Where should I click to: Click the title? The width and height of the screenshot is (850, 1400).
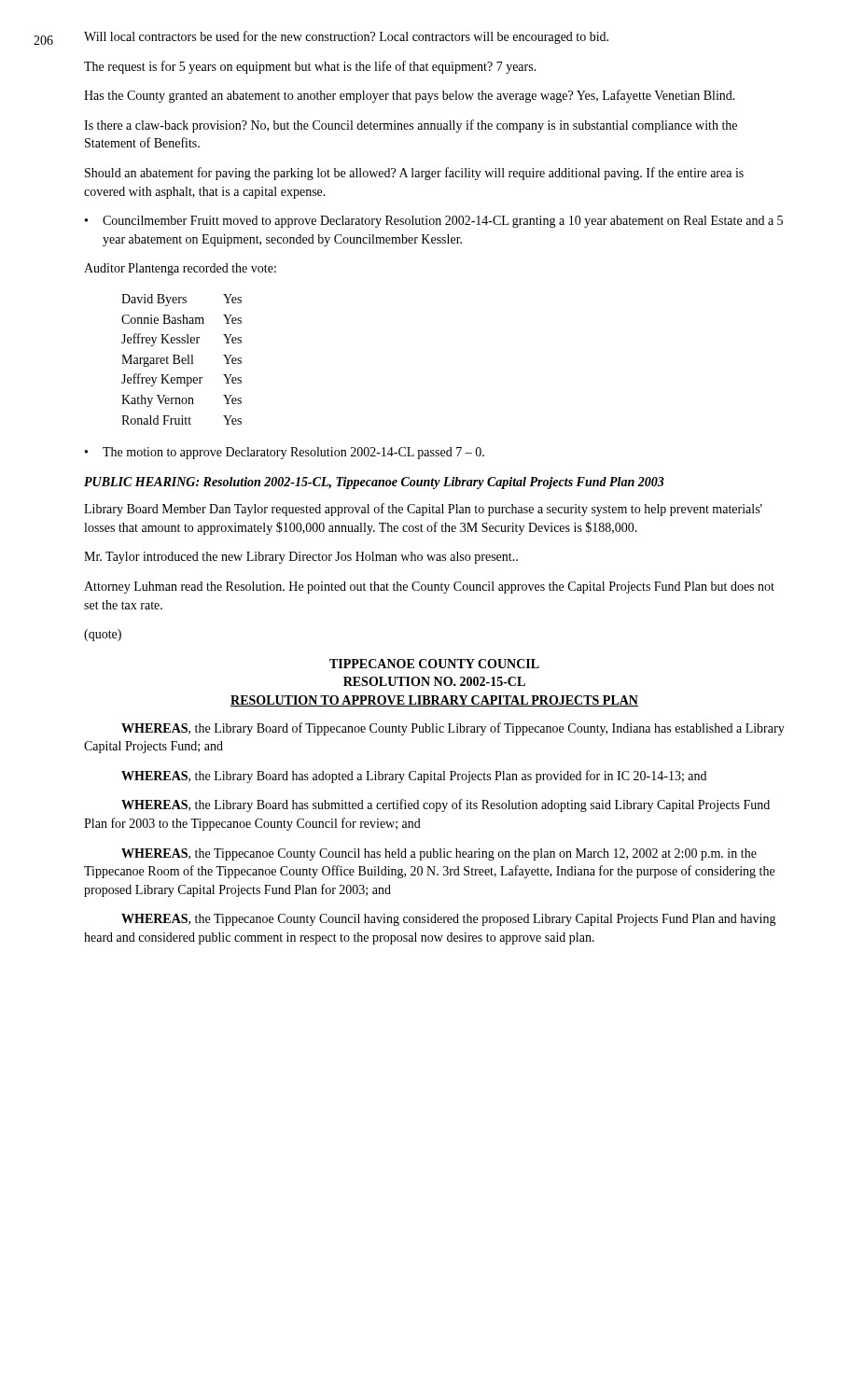click(434, 682)
